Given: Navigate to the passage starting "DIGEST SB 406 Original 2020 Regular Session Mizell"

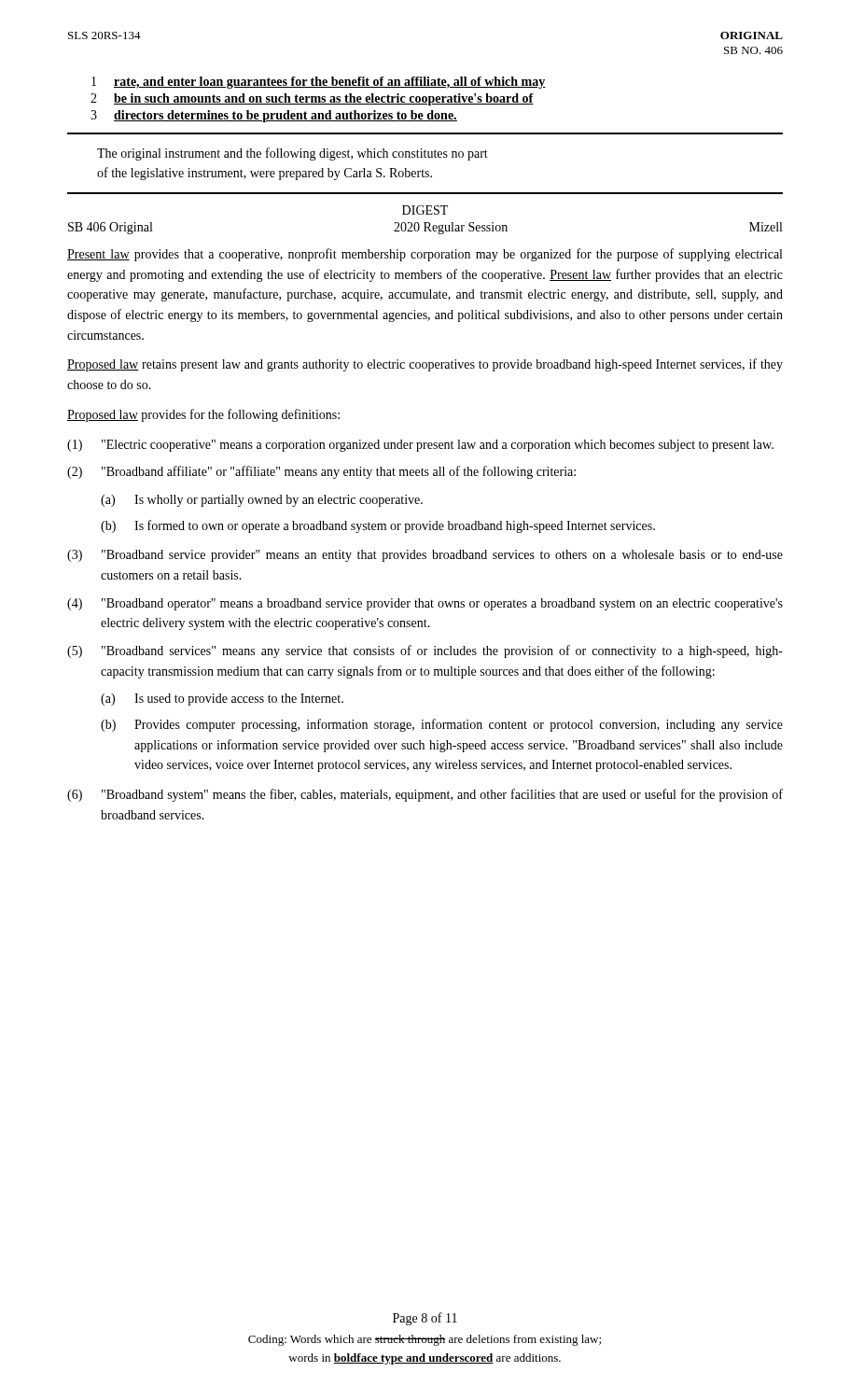Looking at the screenshot, I should click(x=425, y=219).
